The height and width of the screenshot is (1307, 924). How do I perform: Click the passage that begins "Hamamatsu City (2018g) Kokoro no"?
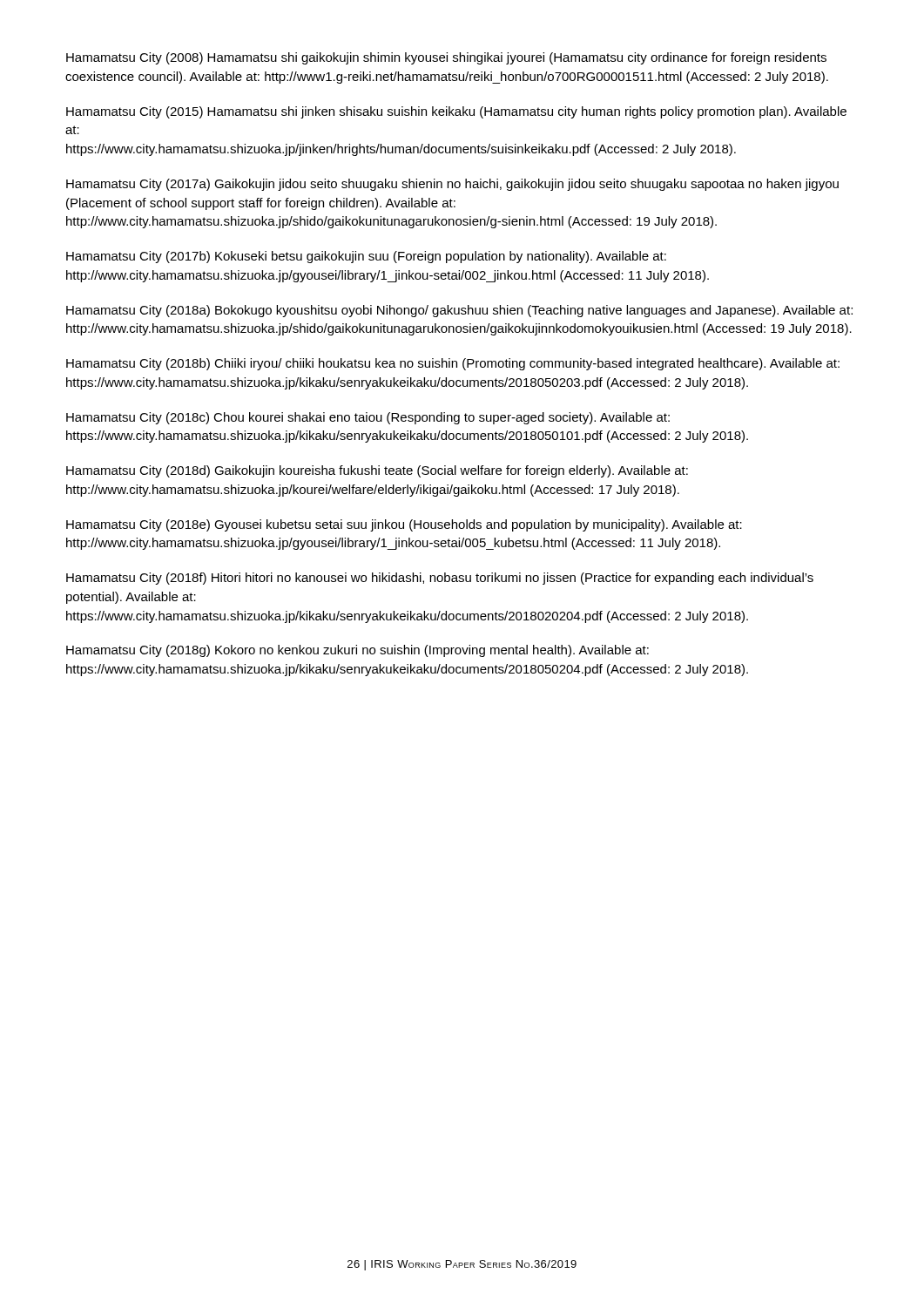coord(407,659)
